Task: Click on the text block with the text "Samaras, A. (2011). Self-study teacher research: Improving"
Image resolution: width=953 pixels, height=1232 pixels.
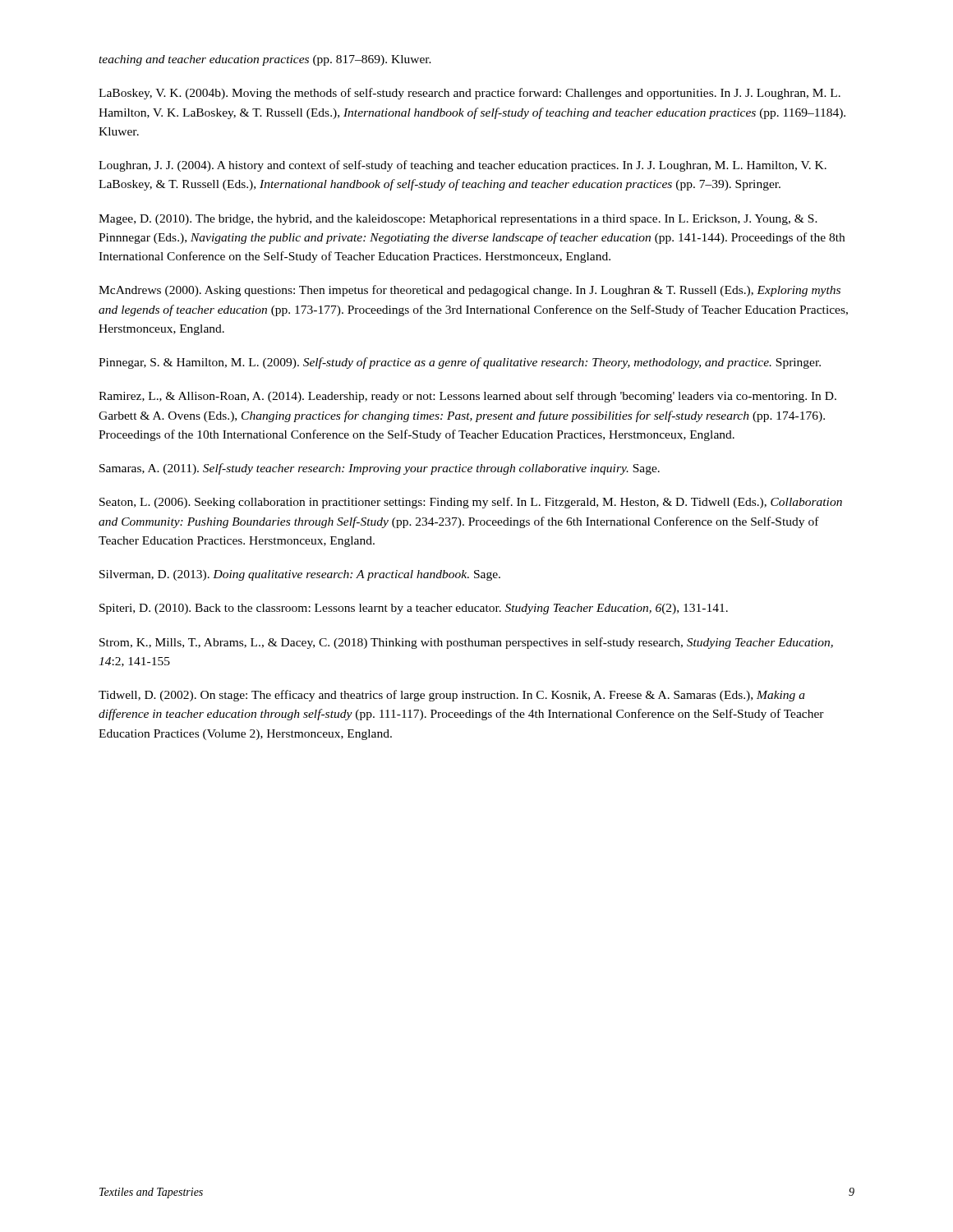Action: coord(379,468)
